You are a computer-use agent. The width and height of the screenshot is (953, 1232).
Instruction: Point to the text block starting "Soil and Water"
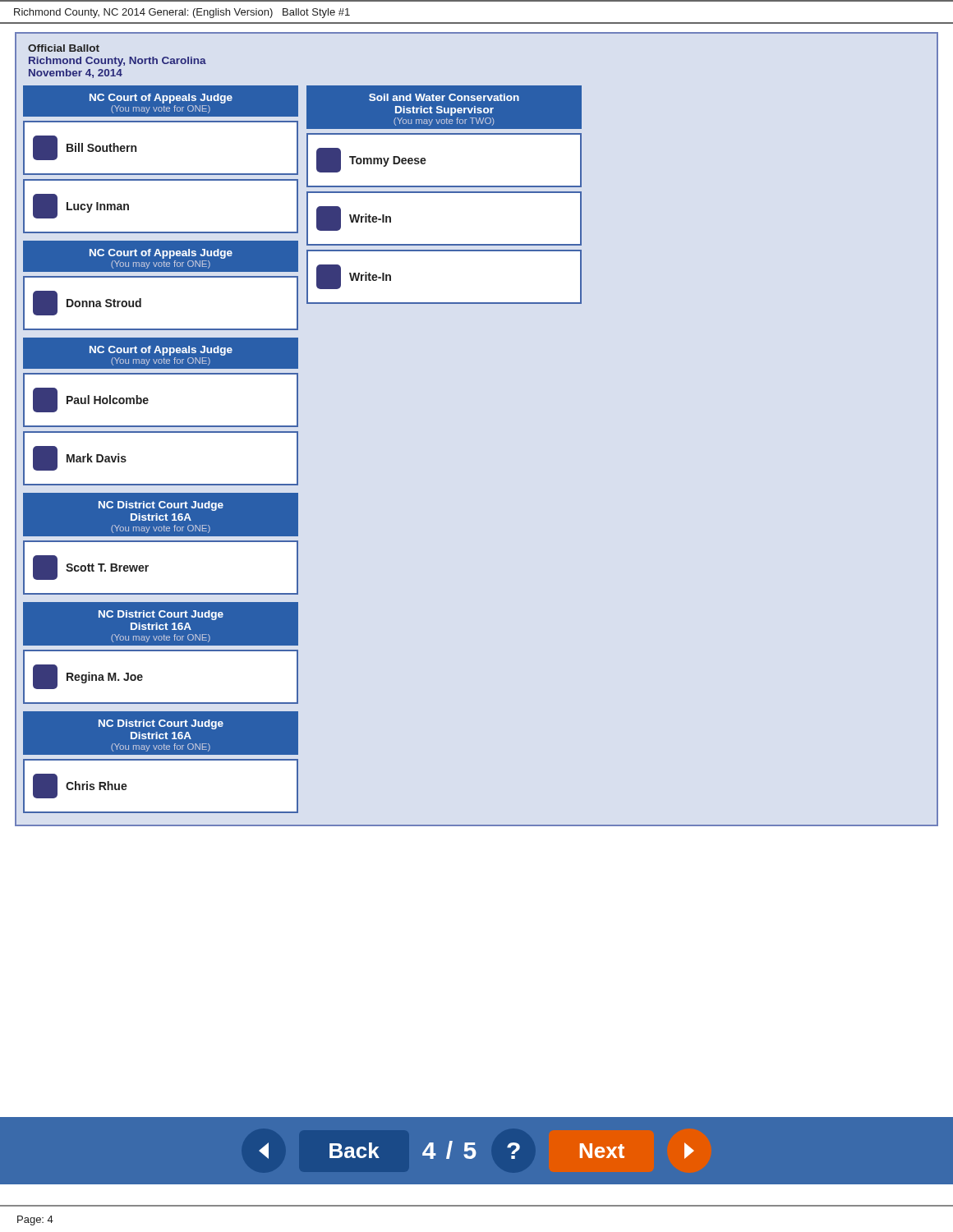coord(444,108)
